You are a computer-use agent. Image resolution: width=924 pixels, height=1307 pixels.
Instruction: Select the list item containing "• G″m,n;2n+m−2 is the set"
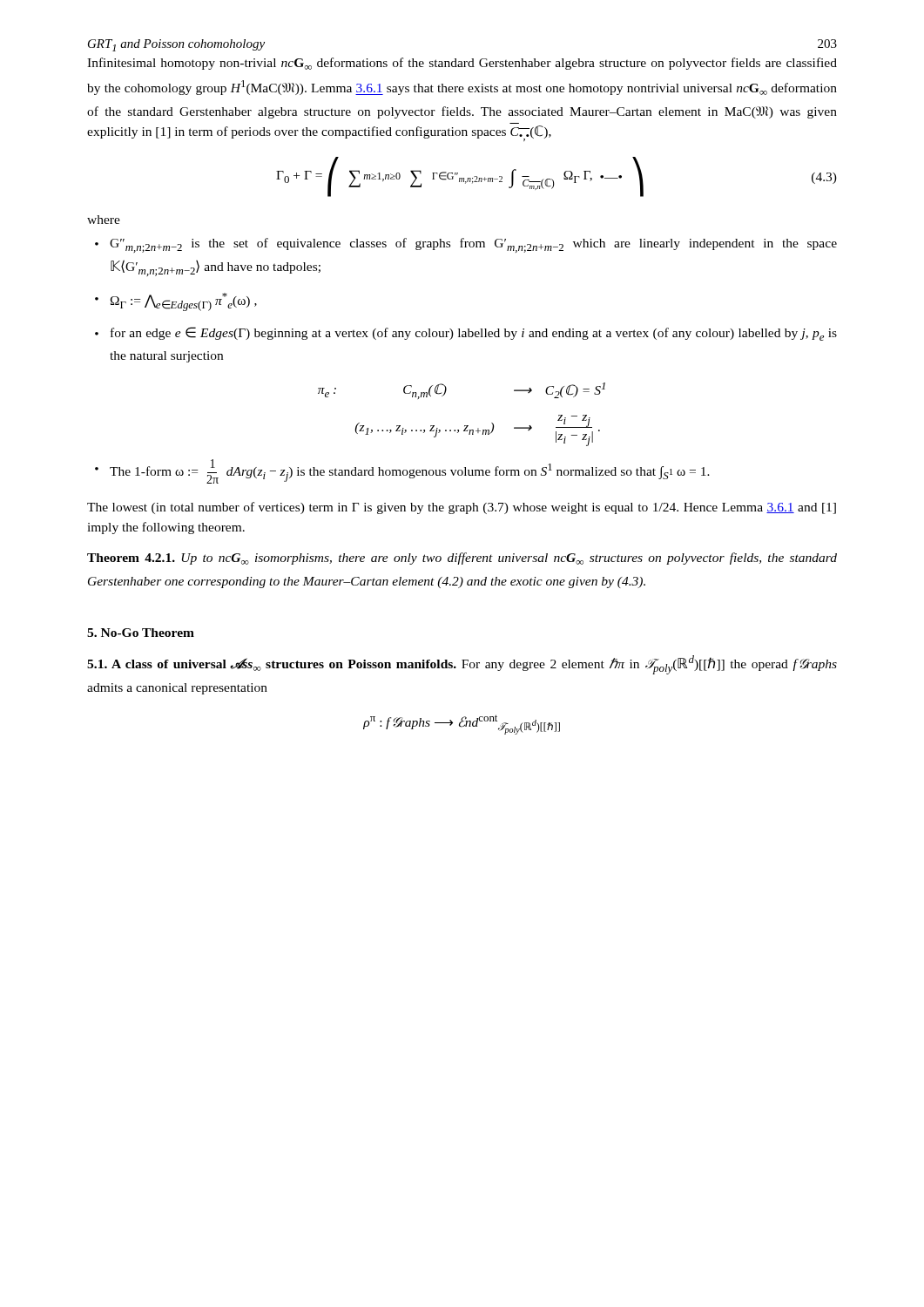[x=462, y=256]
